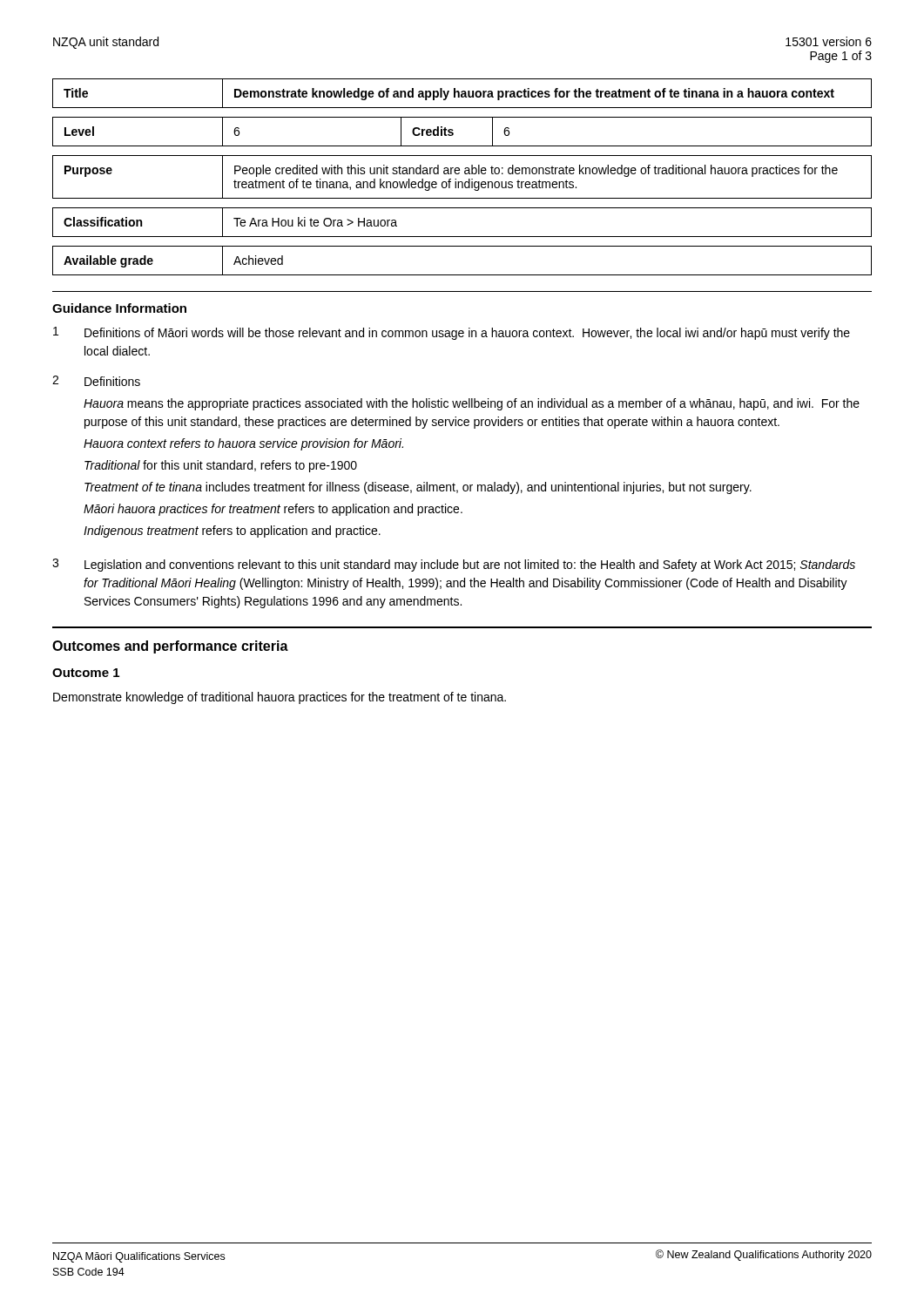The image size is (924, 1307).
Task: Locate the text starting "3 Legislation and conventions relevant to this unit"
Action: [462, 583]
